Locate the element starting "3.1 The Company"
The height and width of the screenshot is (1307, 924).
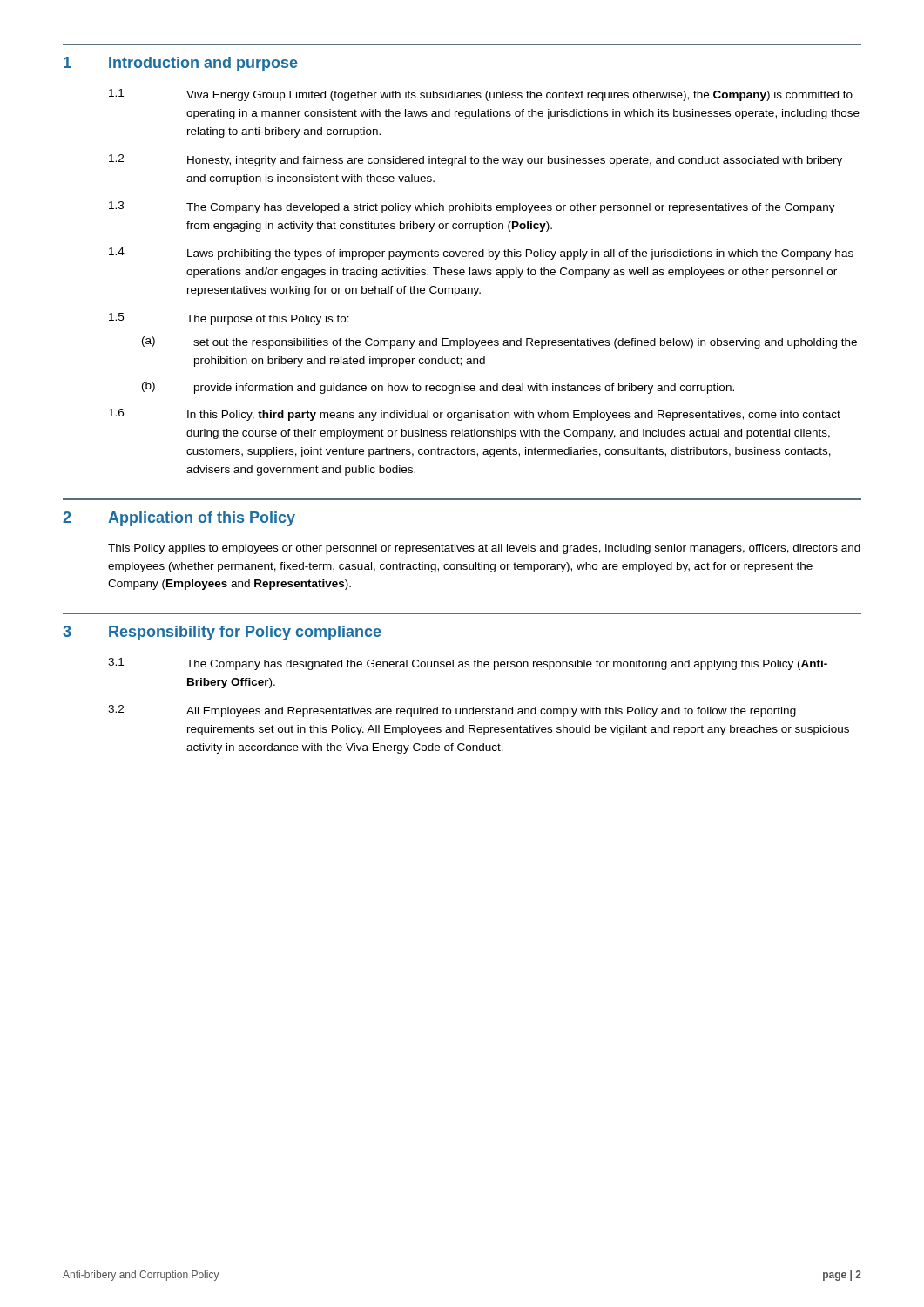(462, 674)
